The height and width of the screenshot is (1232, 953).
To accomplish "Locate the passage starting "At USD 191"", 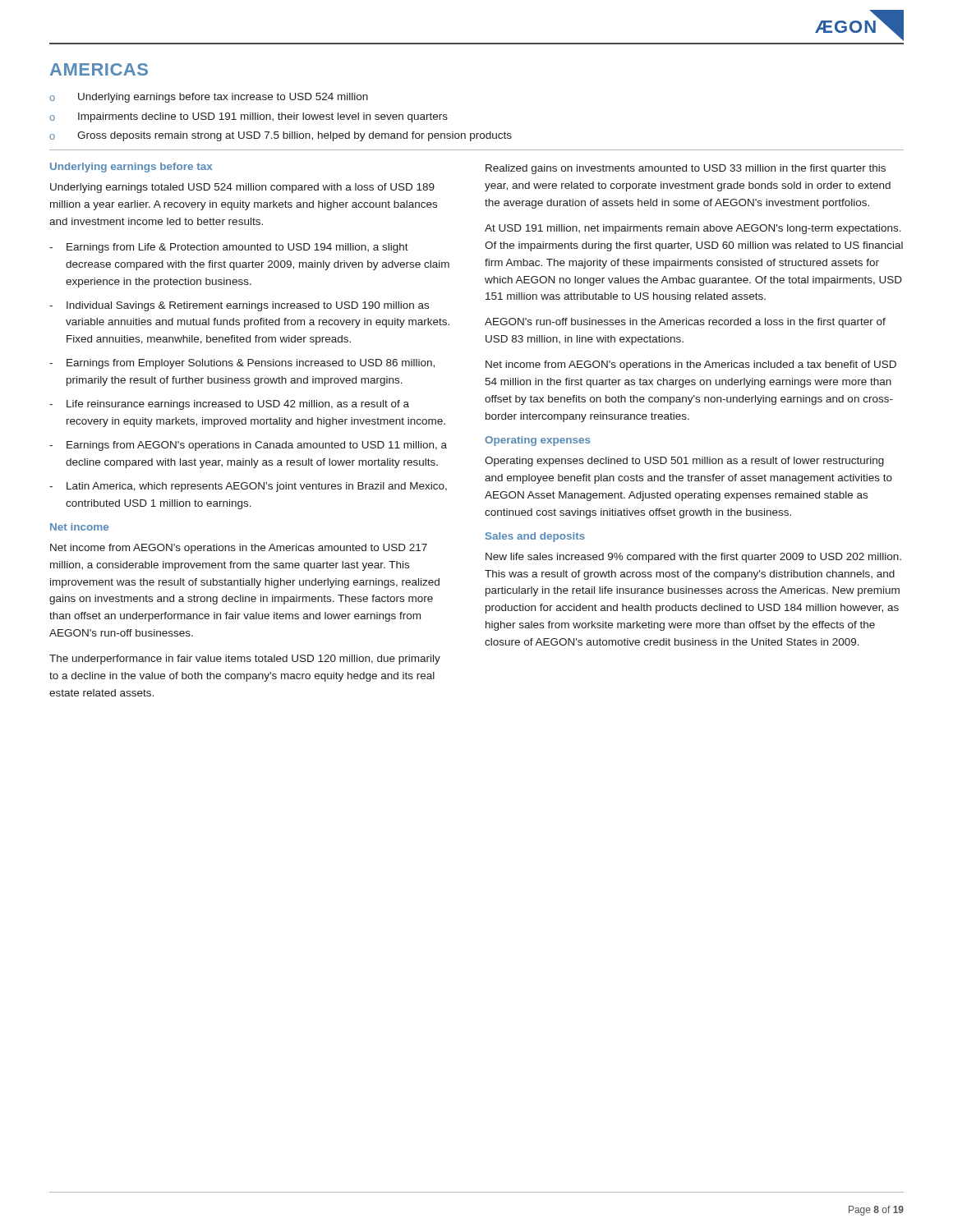I will coord(694,263).
